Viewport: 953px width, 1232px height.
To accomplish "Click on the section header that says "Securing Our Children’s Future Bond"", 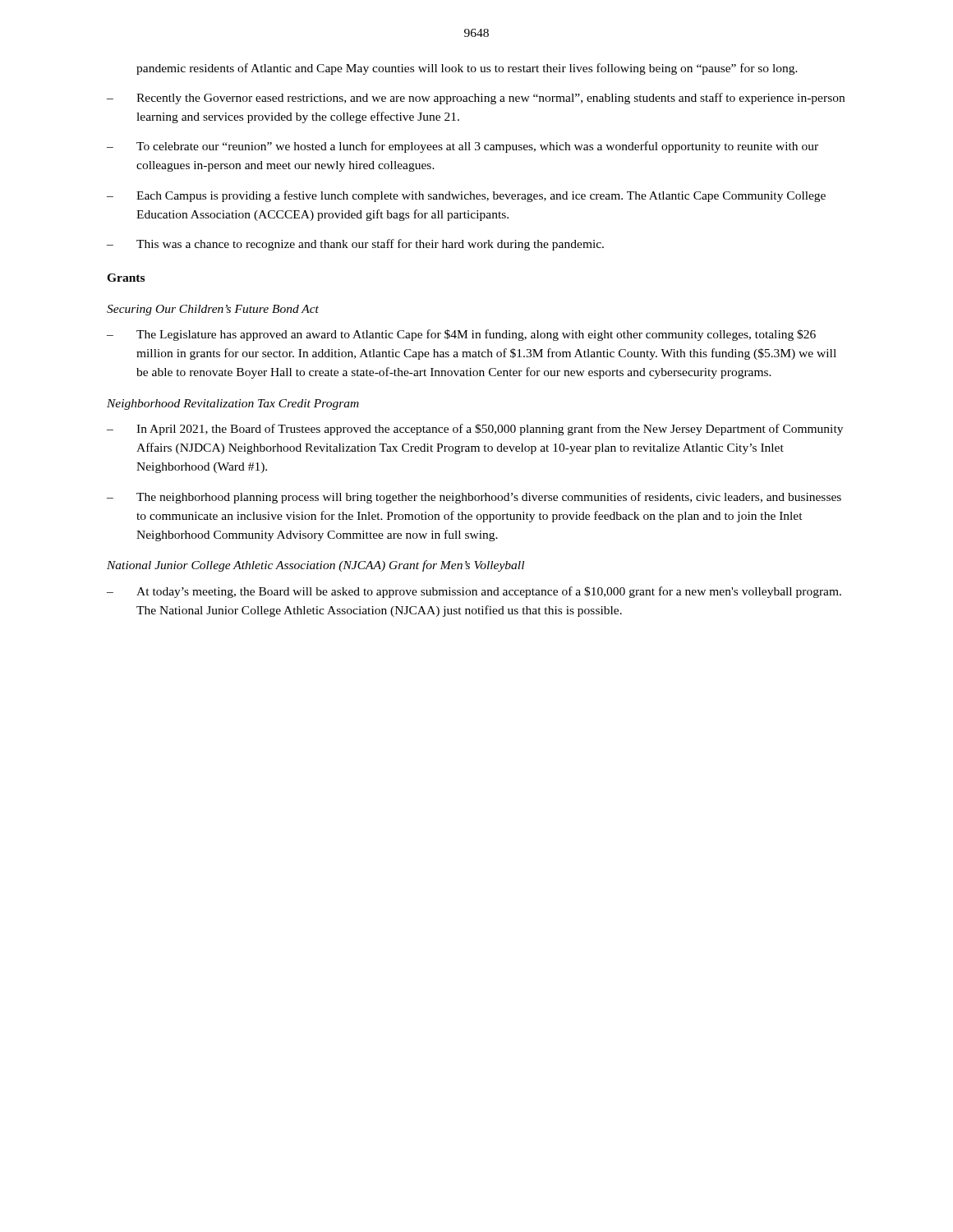I will [213, 308].
